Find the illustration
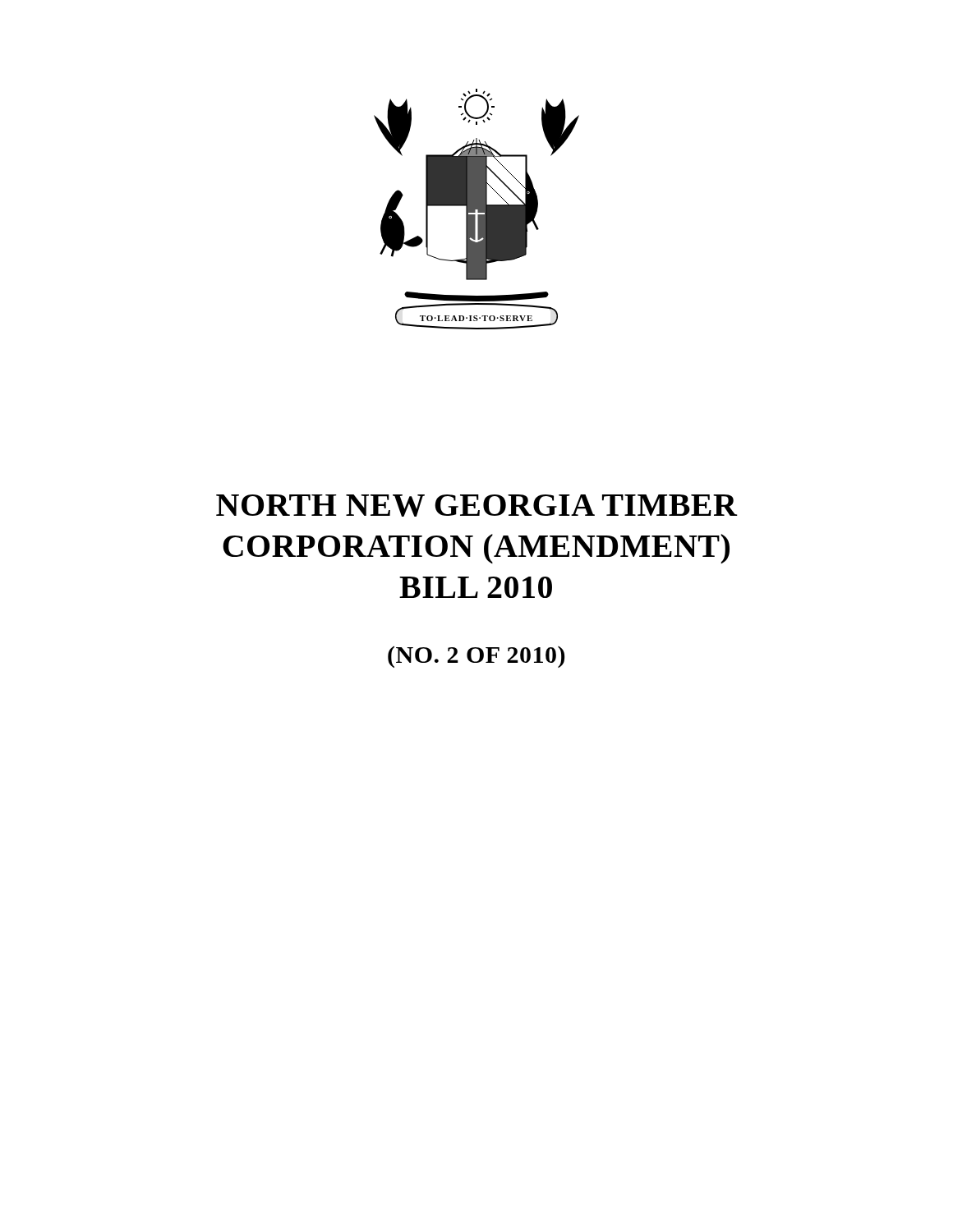The width and height of the screenshot is (953, 1232). click(476, 230)
